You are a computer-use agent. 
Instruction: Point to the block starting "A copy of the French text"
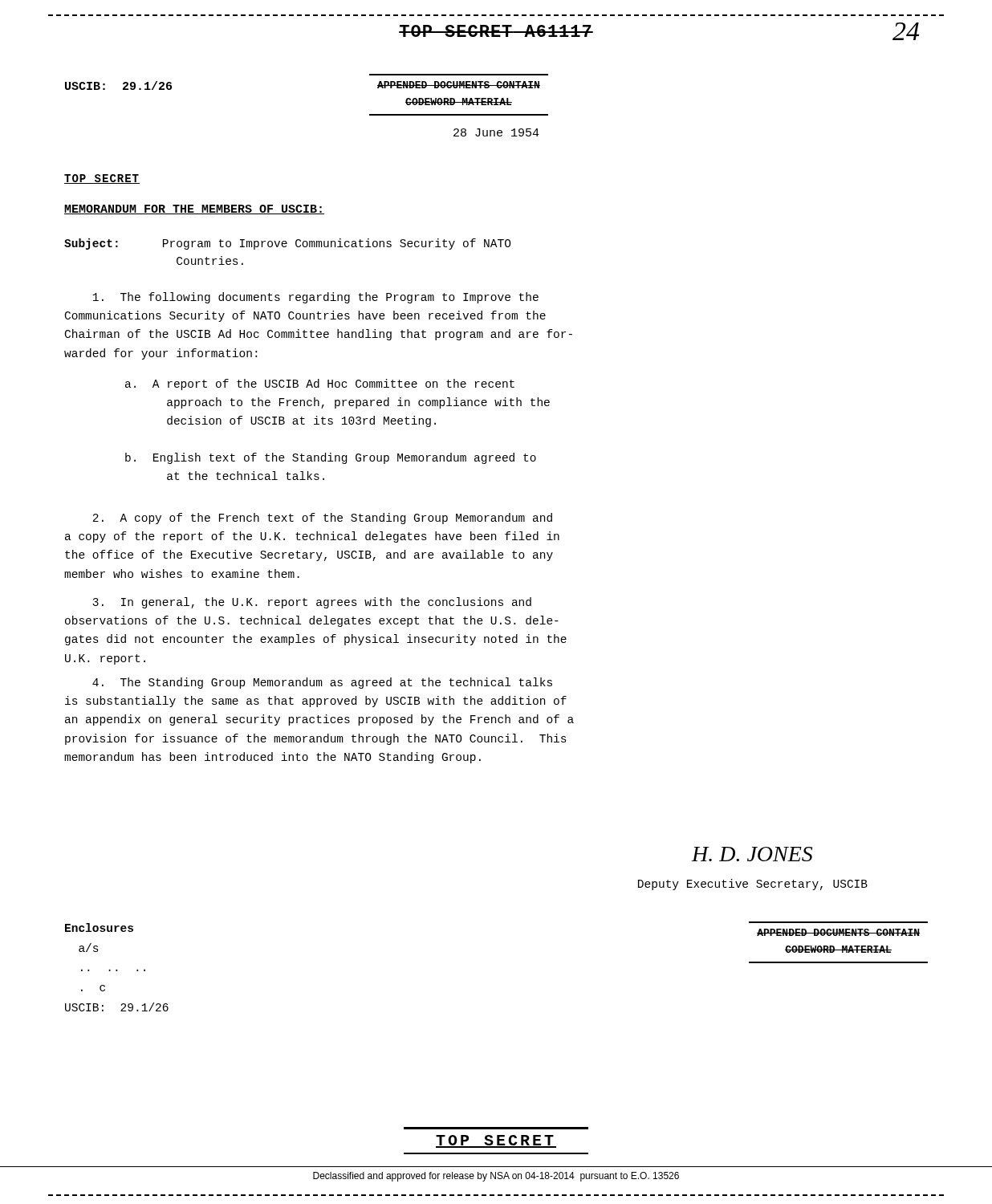(312, 546)
